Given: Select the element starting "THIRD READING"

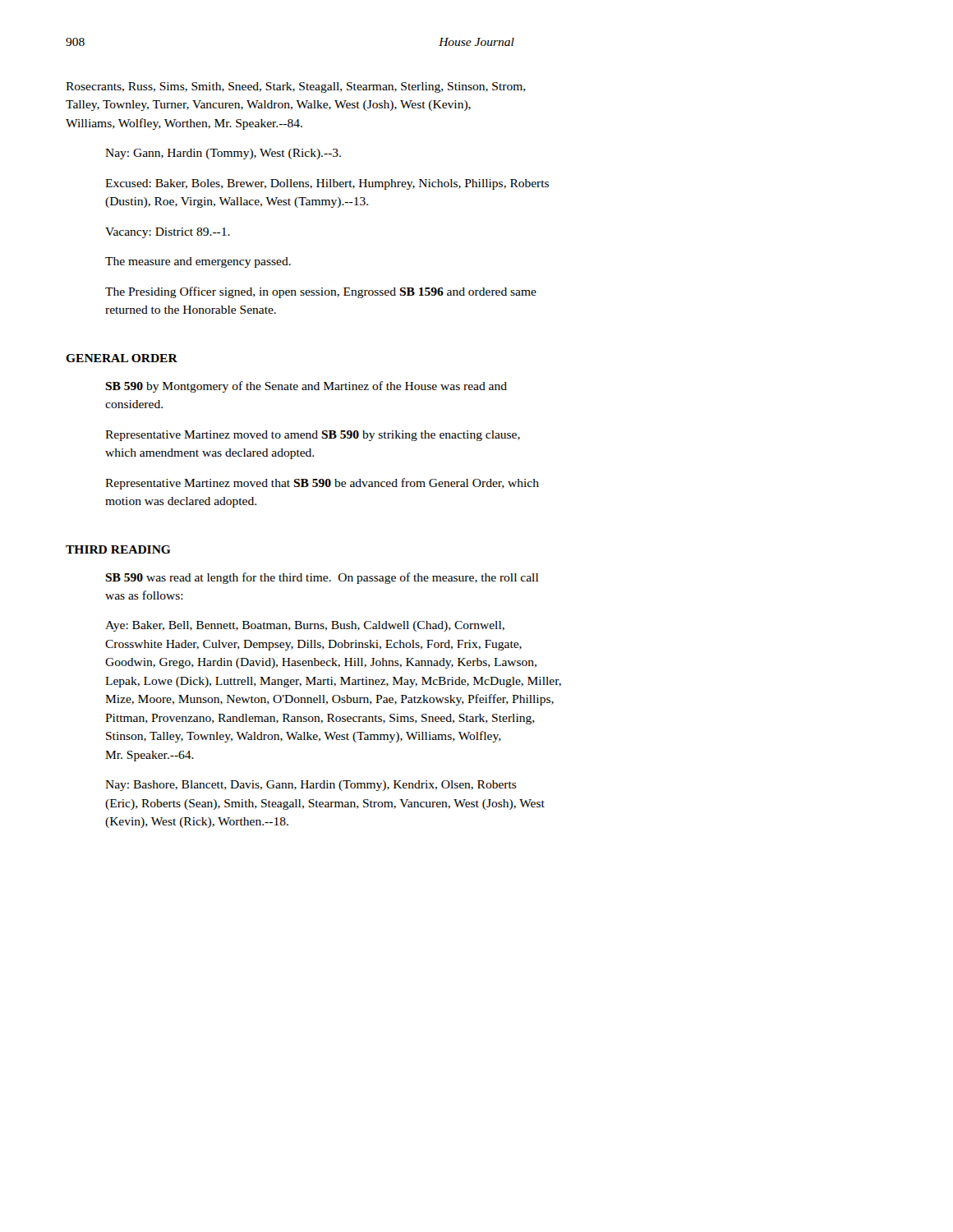Looking at the screenshot, I should coord(118,549).
